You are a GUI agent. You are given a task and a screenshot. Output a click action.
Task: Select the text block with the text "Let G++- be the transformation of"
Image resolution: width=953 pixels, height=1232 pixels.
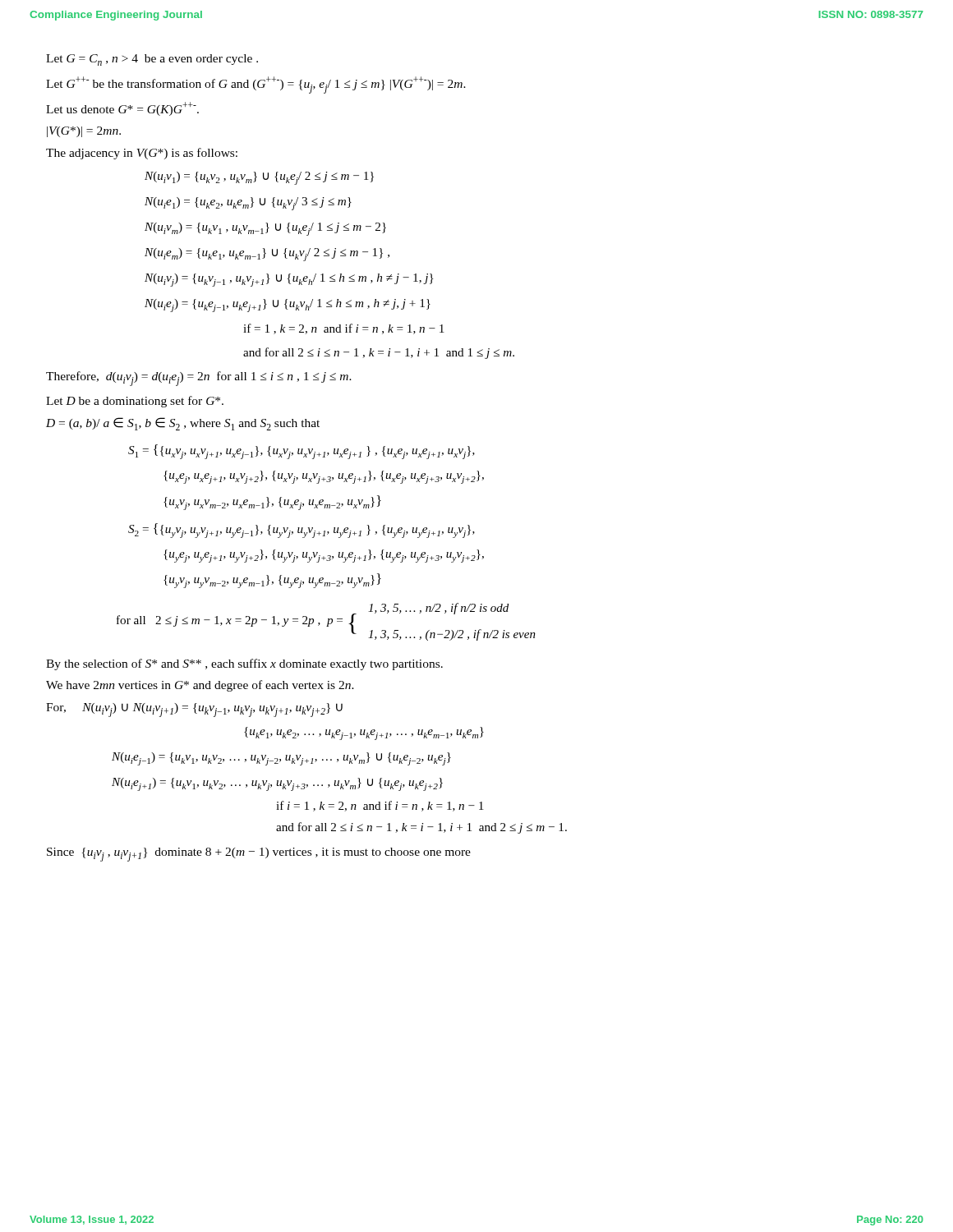tap(256, 84)
